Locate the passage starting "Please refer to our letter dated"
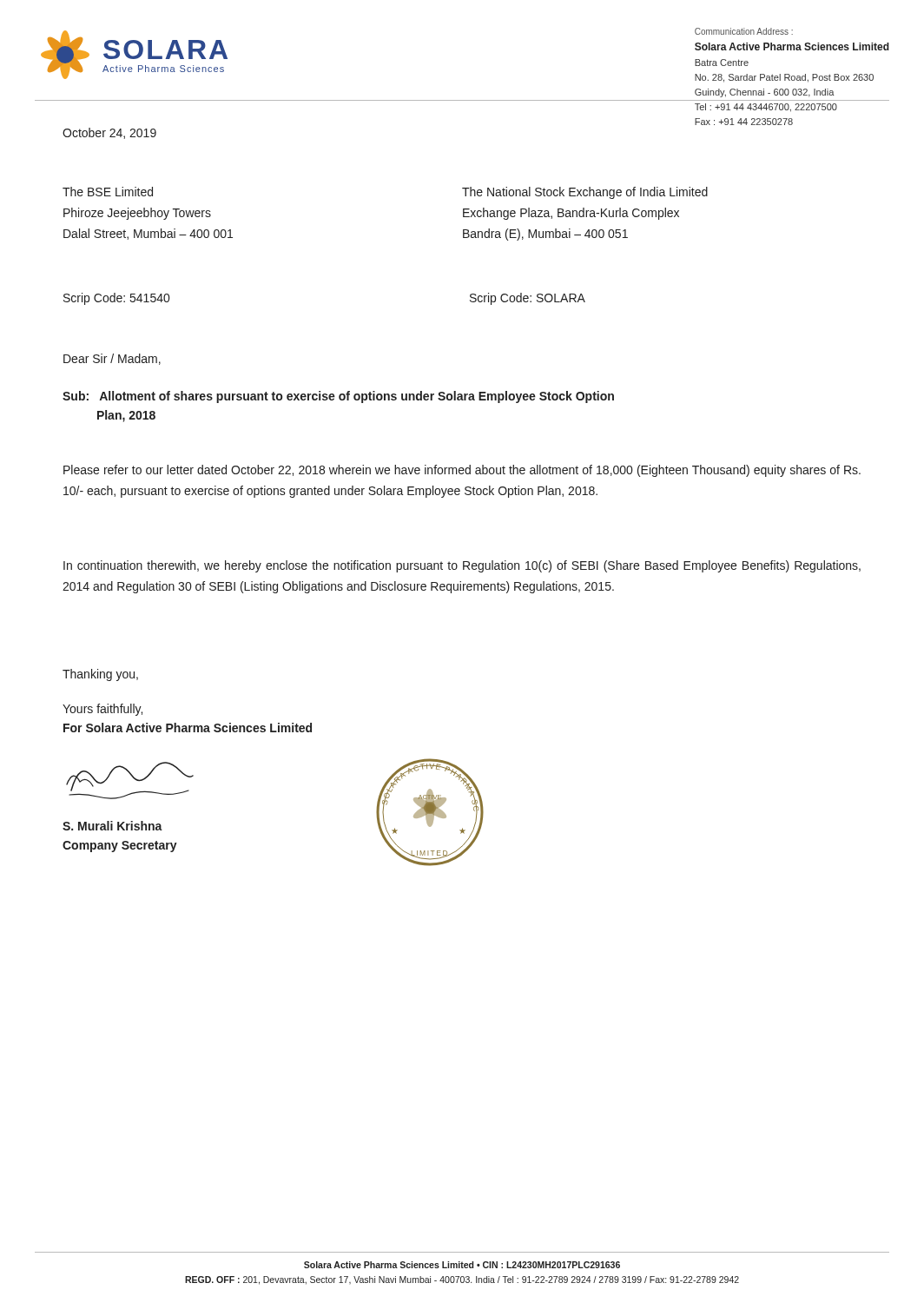924x1303 pixels. pyautogui.click(x=462, y=480)
